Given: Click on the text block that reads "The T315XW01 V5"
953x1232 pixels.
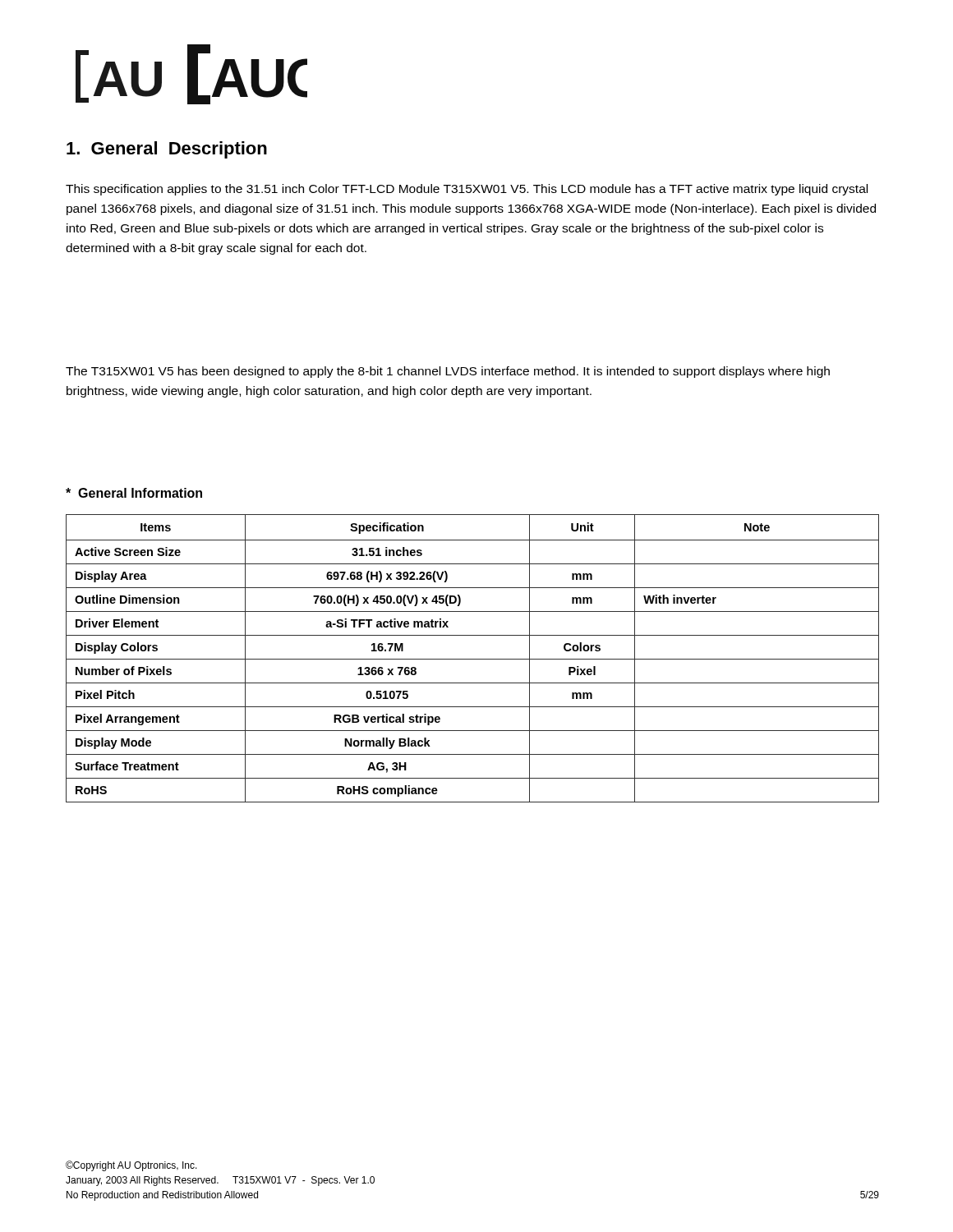Looking at the screenshot, I should click(x=448, y=381).
